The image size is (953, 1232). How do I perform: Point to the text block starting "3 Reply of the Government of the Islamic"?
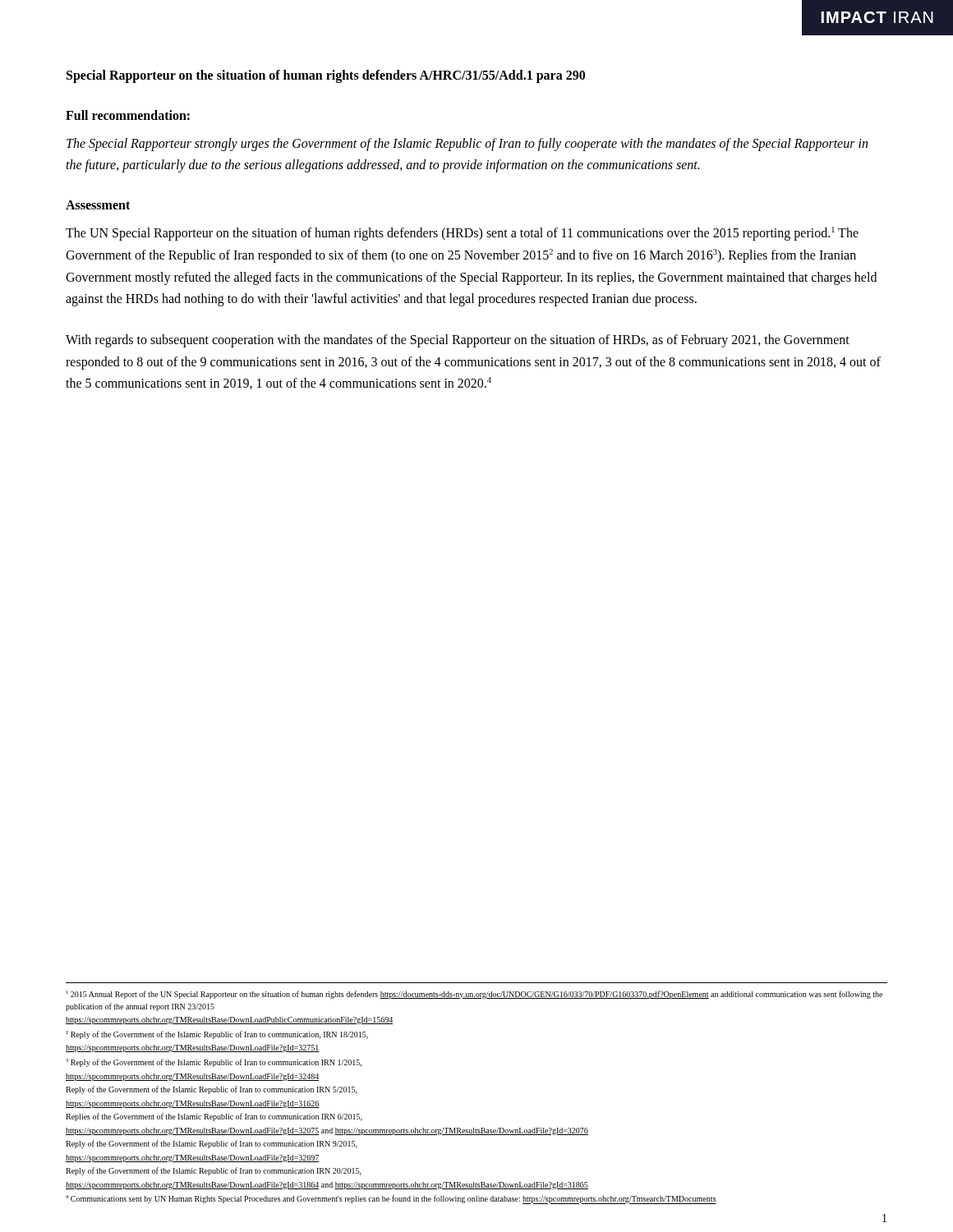(x=214, y=1062)
